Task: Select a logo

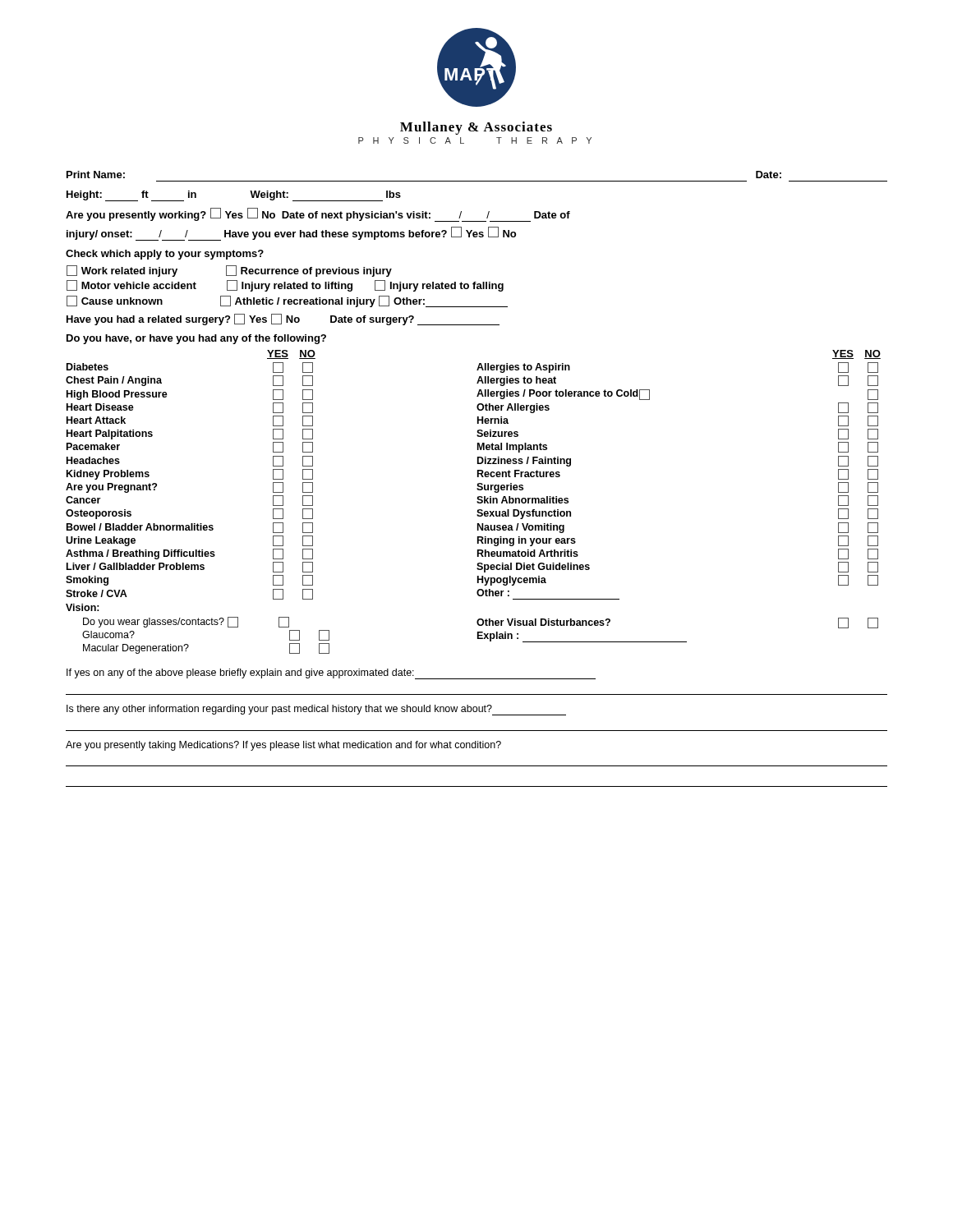Action: point(476,80)
